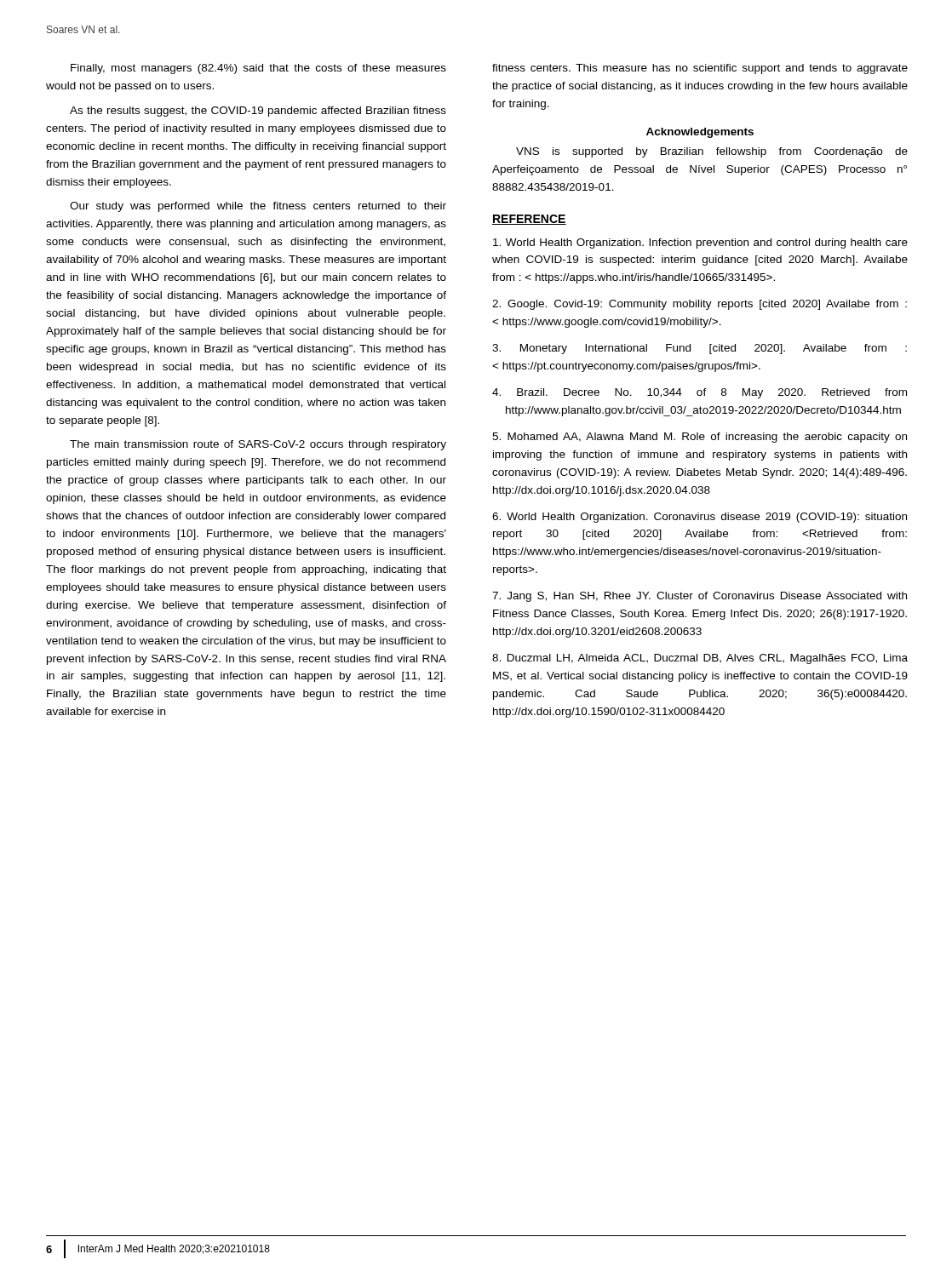This screenshot has width=952, height=1277.
Task: Point to the block beginning "4. Brazil. Decree No."
Action: click(700, 401)
